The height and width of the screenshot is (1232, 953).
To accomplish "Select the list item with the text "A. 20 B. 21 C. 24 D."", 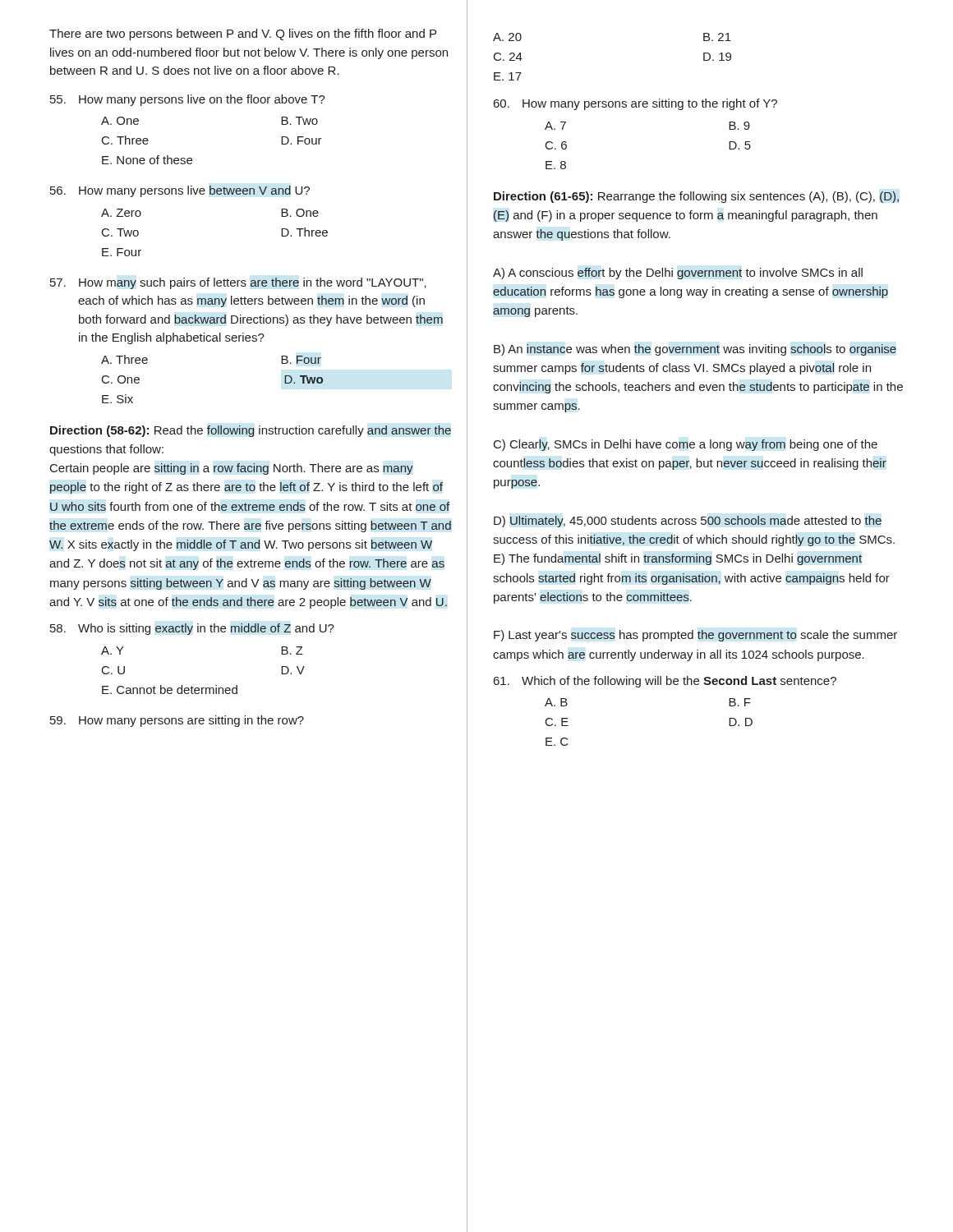I will [698, 57].
